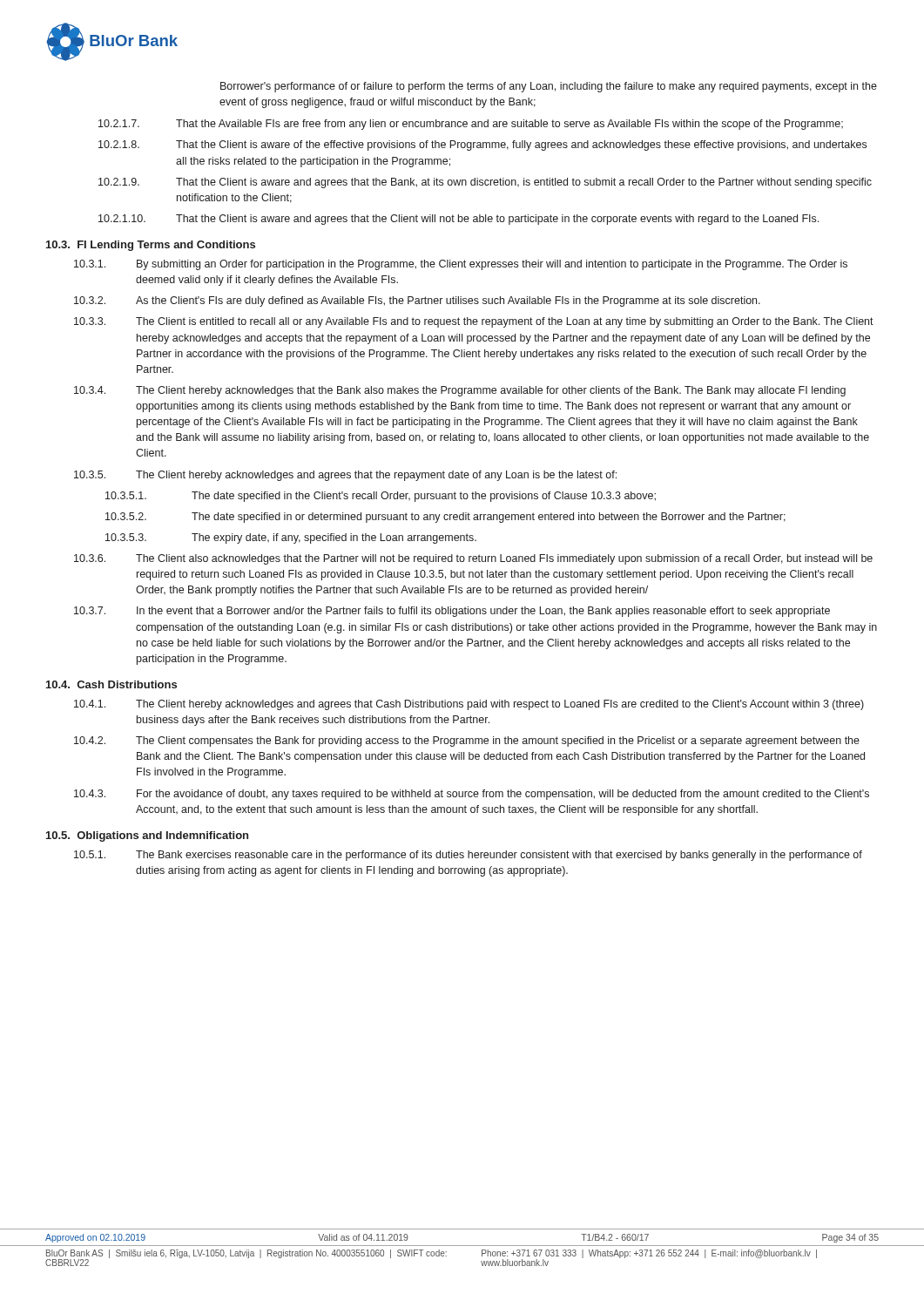Select the list item with the text "10.3.5.3. The expiry date, if any, specified in"
This screenshot has height=1307, width=924.
pos(462,538)
